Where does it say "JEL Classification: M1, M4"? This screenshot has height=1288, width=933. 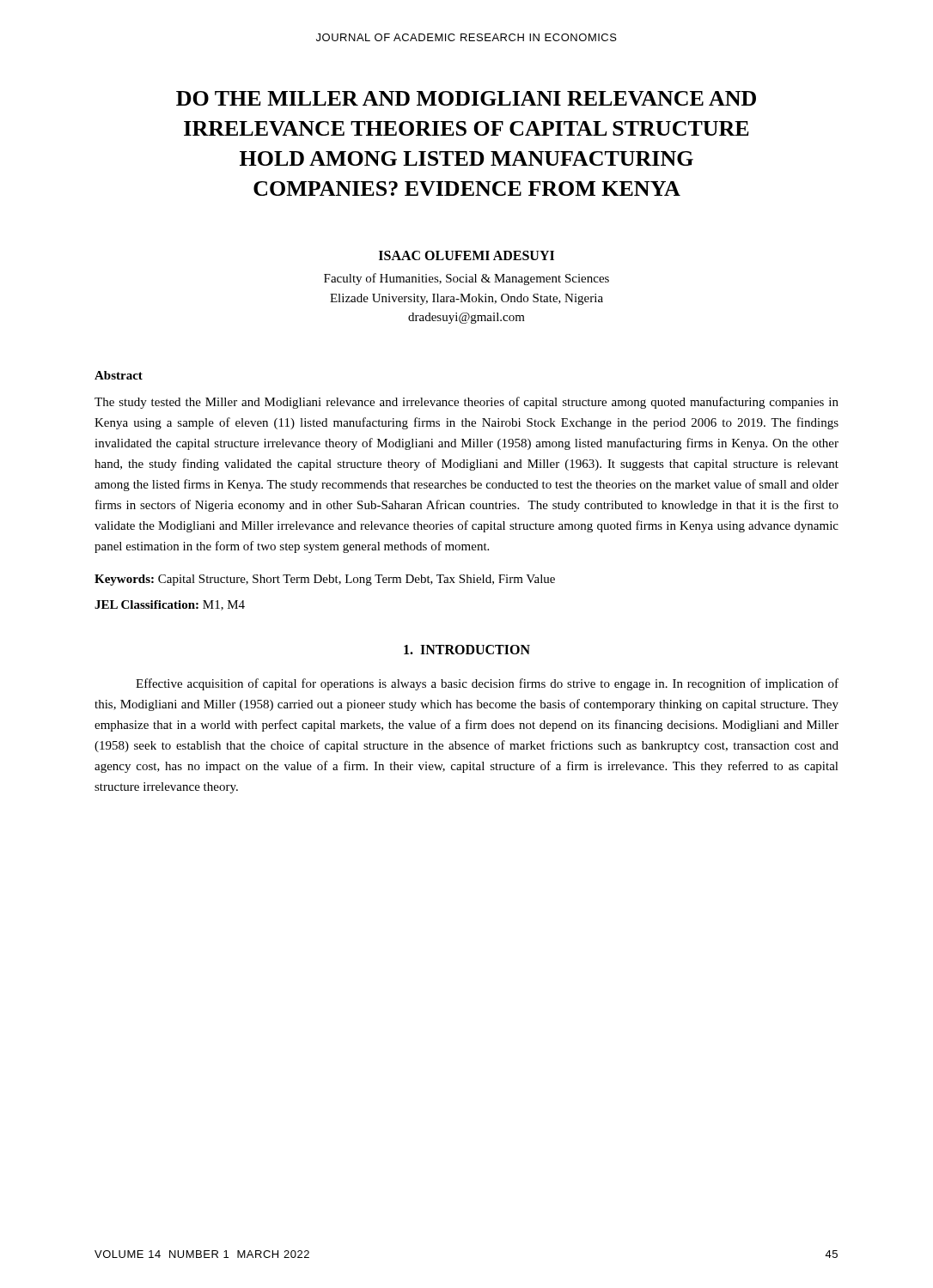[x=170, y=604]
